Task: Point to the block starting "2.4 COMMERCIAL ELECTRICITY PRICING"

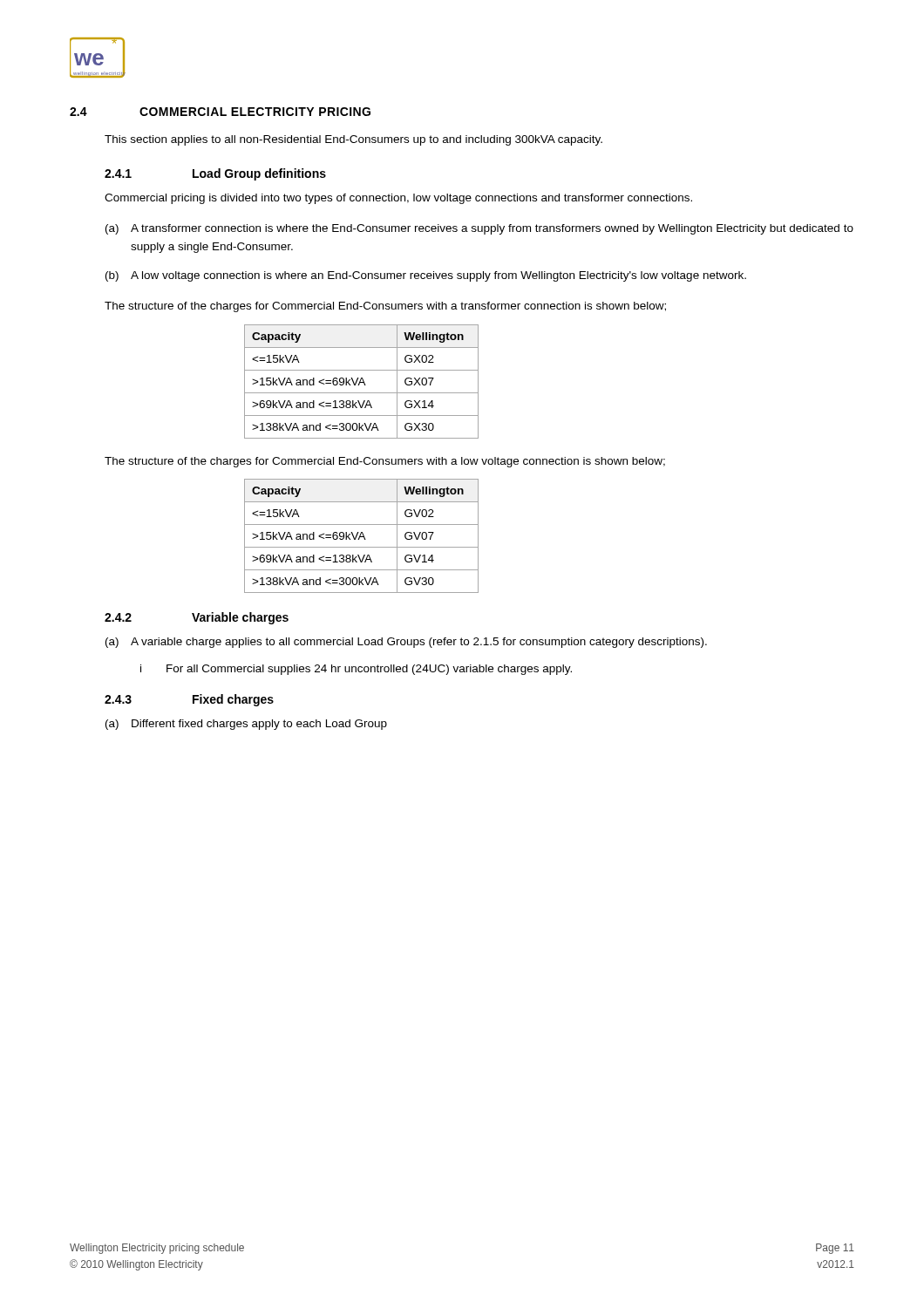Action: [x=221, y=112]
